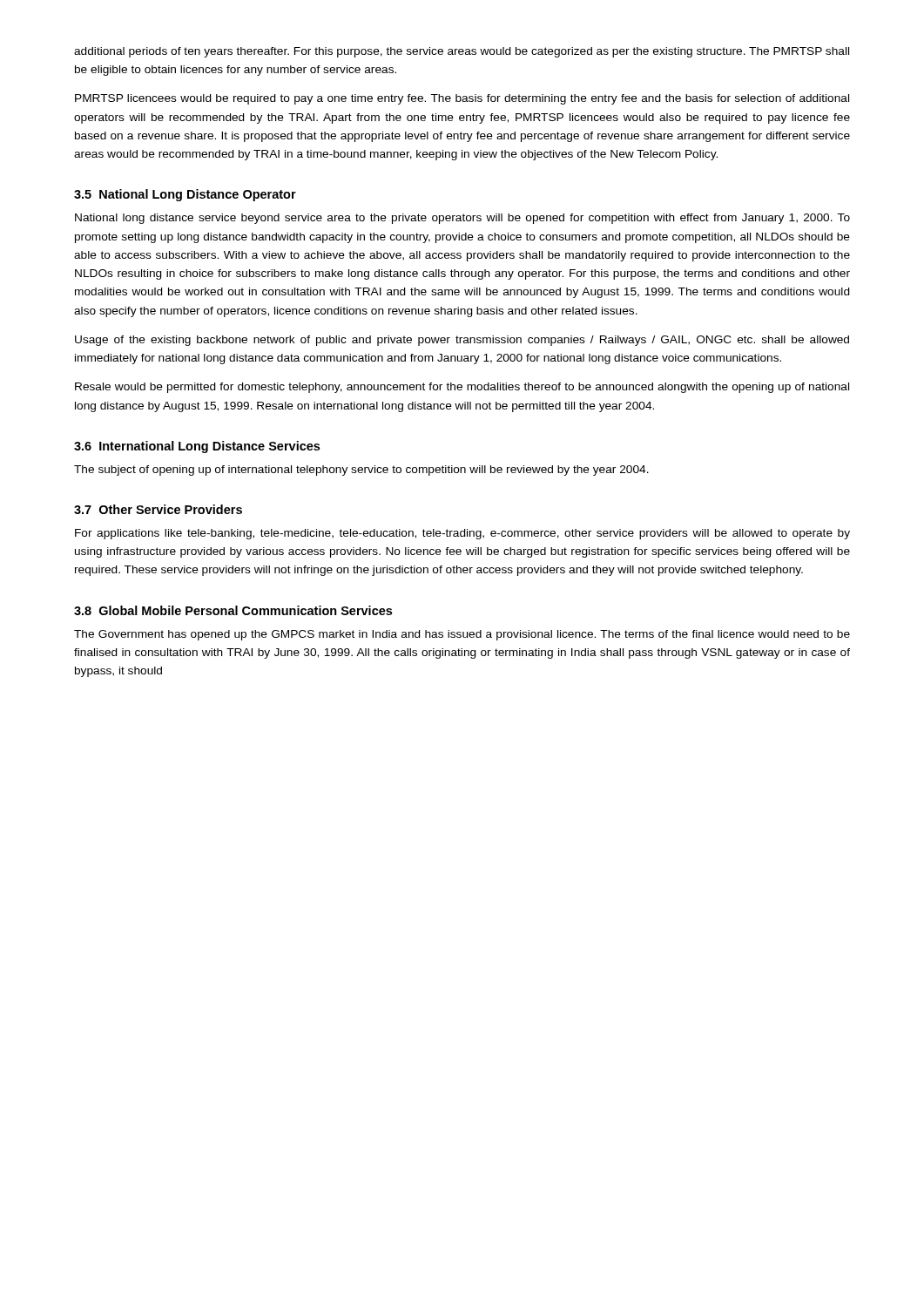Find the text starting "The Government has opened up the GMPCS market"
The height and width of the screenshot is (1307, 924).
click(462, 652)
